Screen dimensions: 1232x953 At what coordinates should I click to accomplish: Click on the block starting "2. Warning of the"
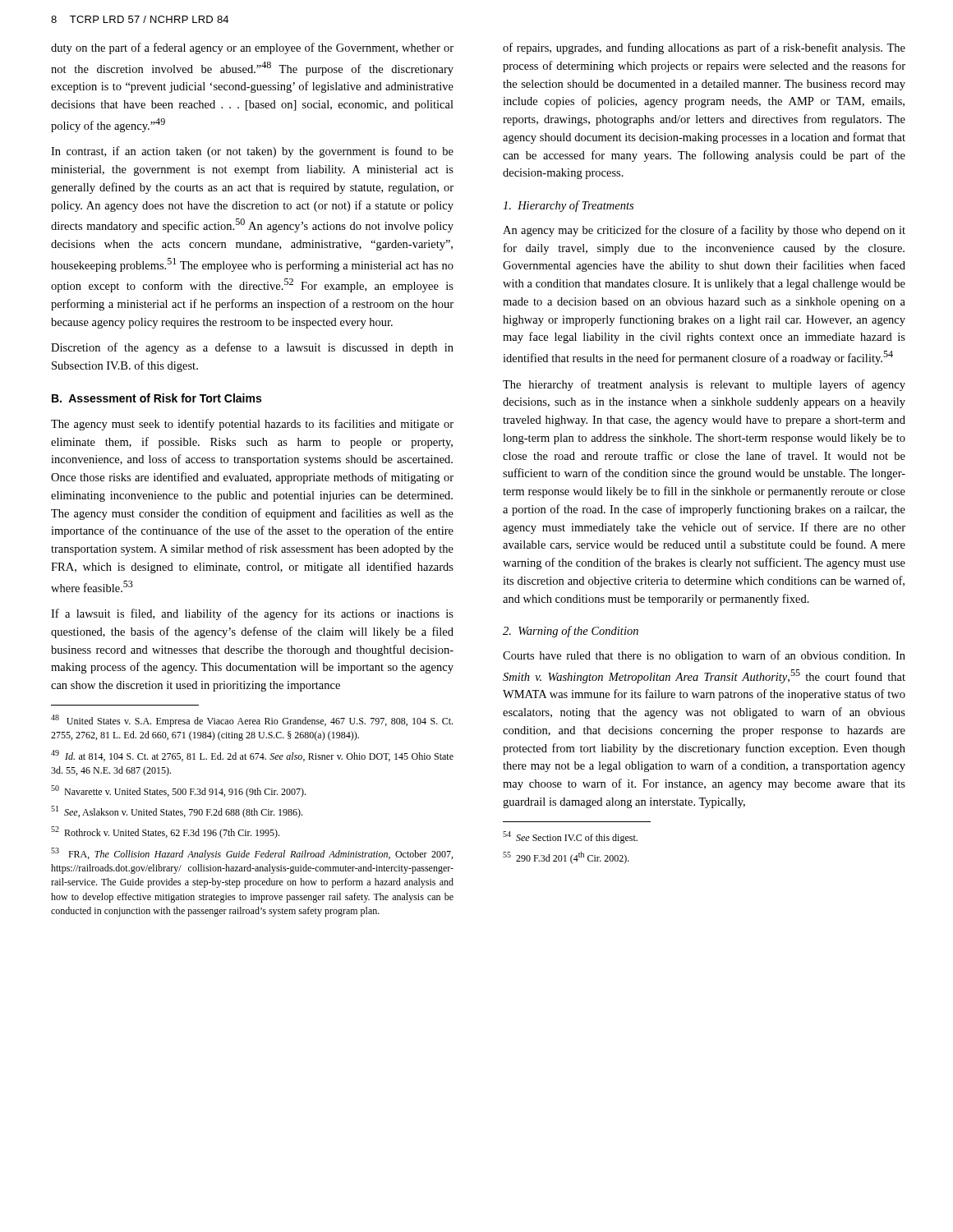[571, 631]
